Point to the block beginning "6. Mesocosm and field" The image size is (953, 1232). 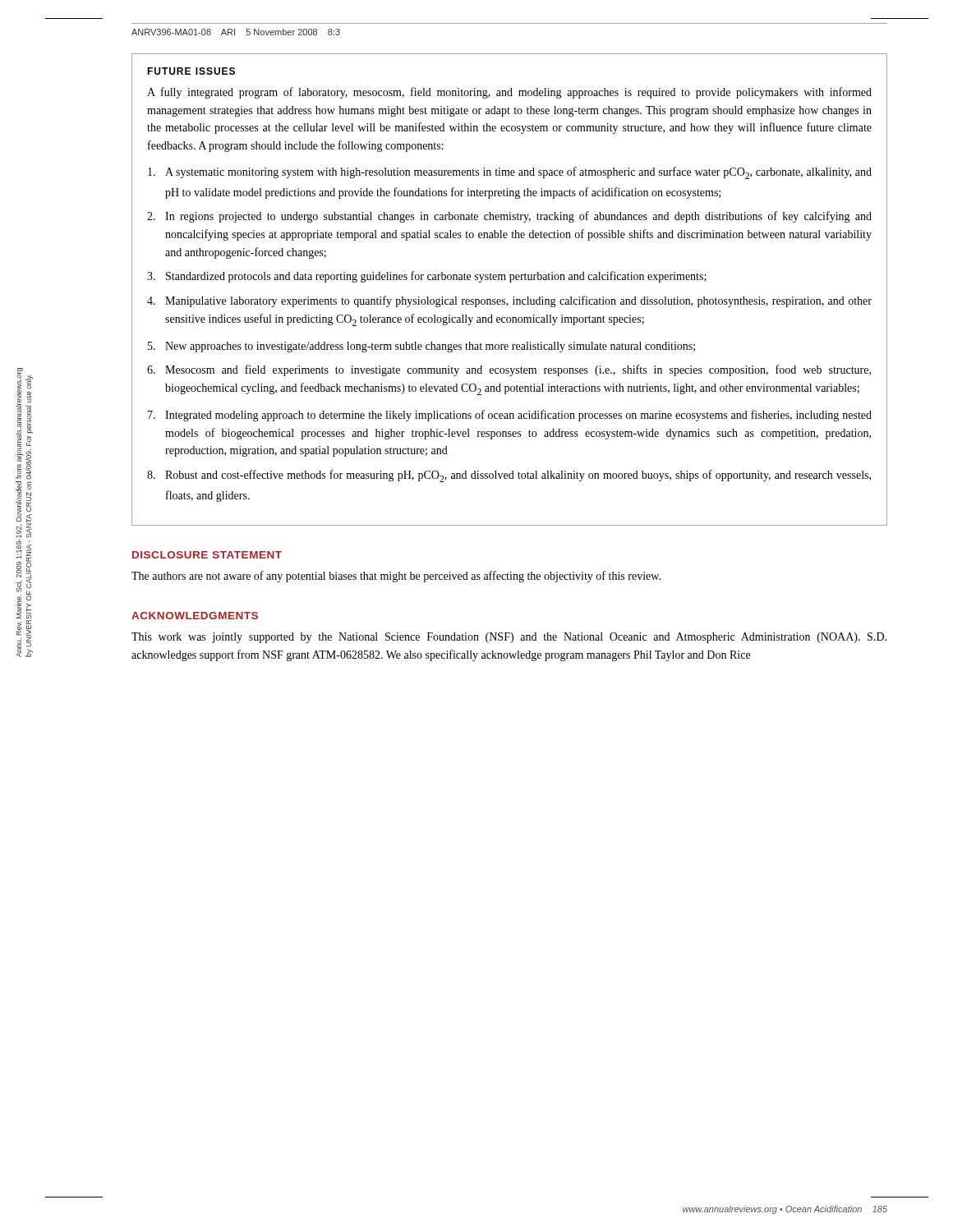click(x=509, y=381)
